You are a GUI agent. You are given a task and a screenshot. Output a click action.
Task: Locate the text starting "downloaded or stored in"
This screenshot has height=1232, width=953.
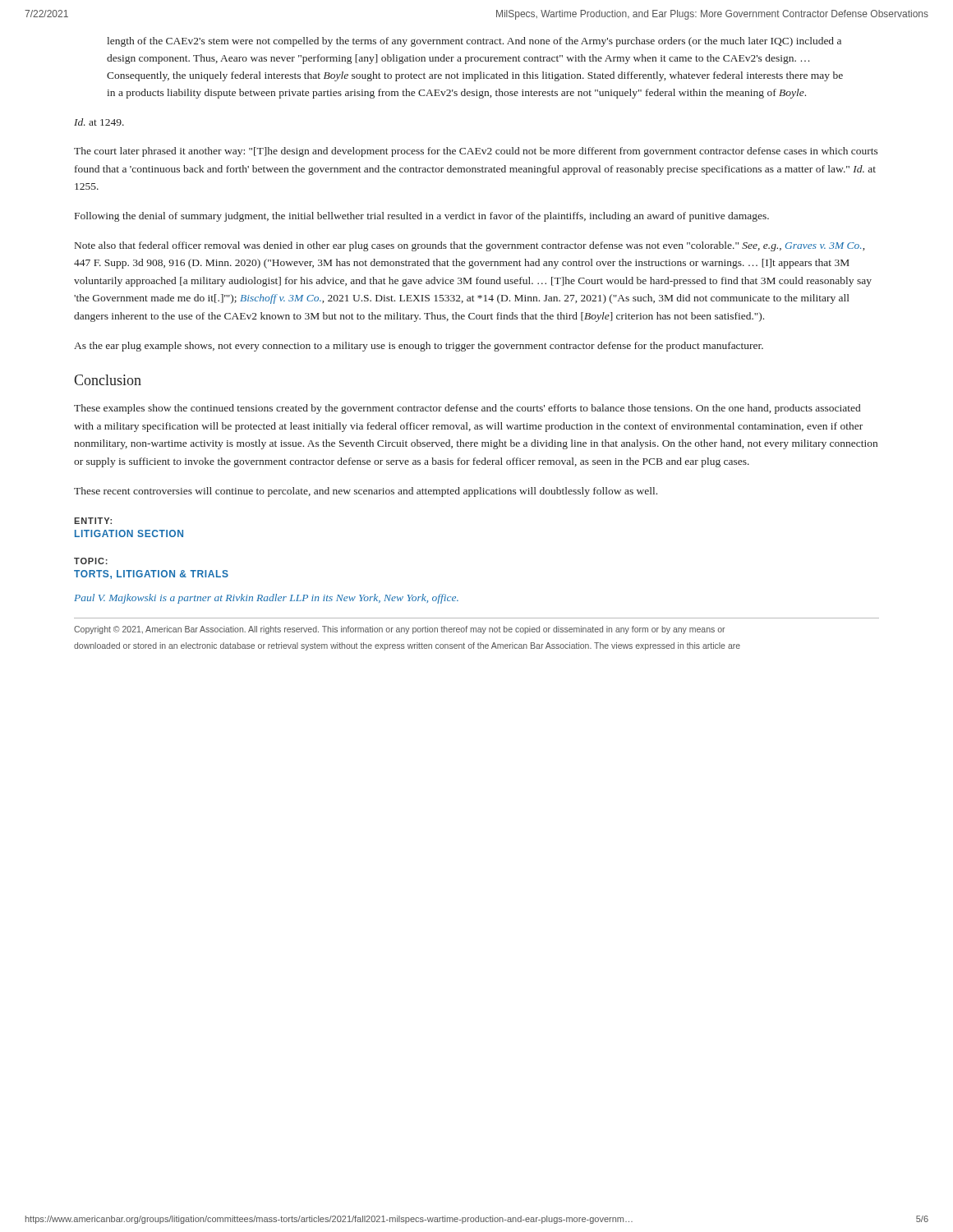click(407, 646)
